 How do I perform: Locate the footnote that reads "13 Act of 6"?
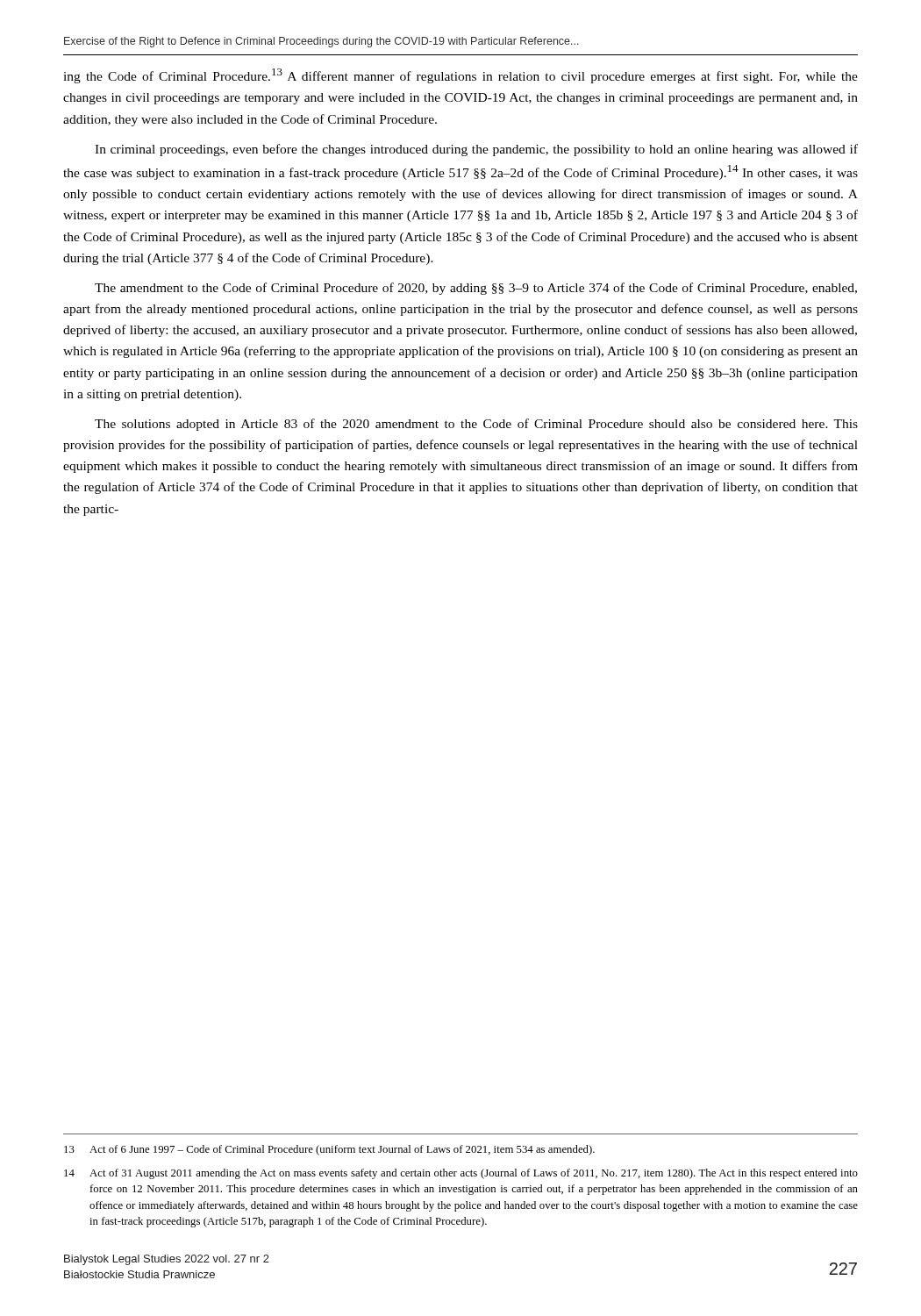[x=460, y=1150]
